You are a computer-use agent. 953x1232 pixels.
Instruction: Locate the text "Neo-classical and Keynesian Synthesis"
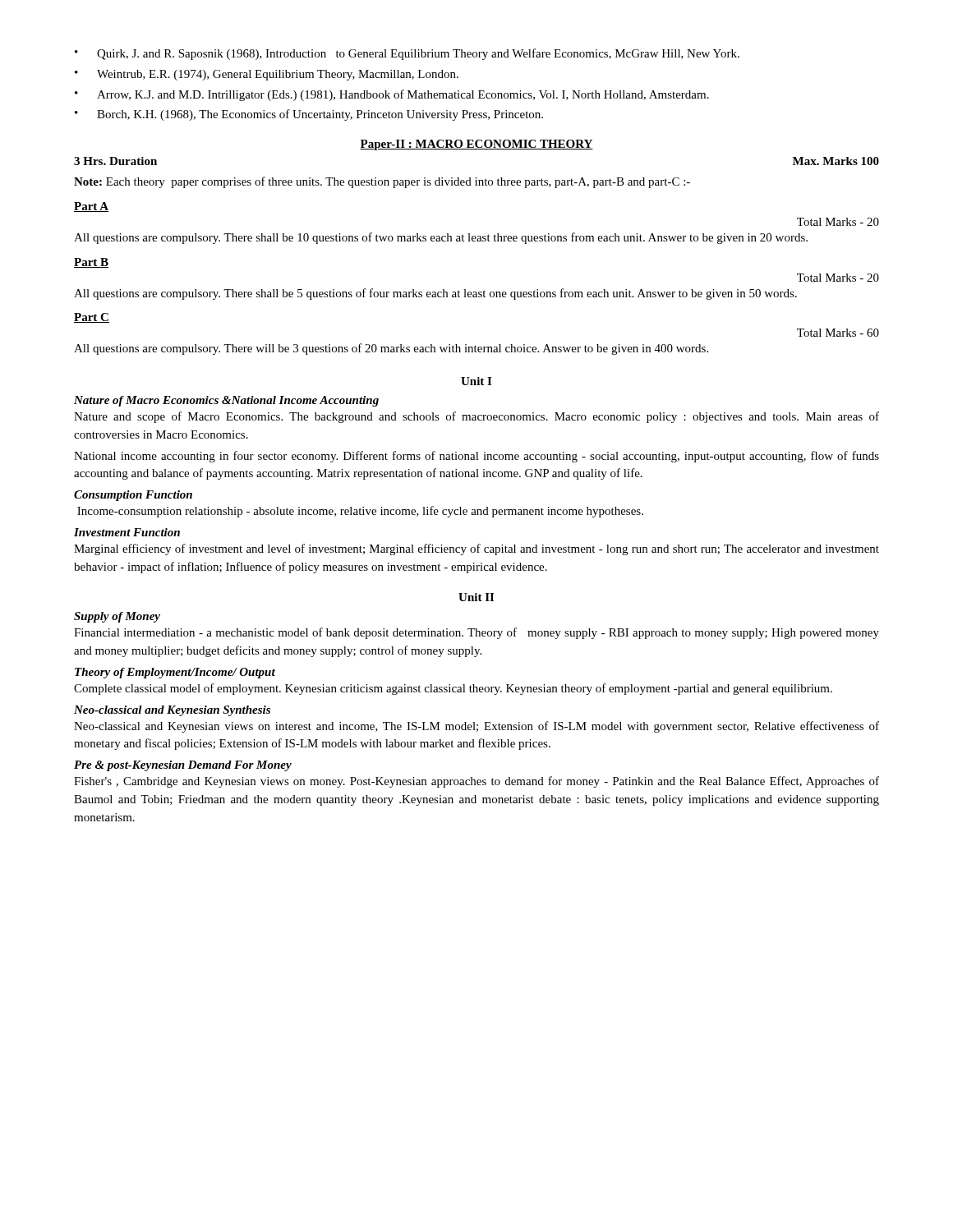tap(172, 709)
